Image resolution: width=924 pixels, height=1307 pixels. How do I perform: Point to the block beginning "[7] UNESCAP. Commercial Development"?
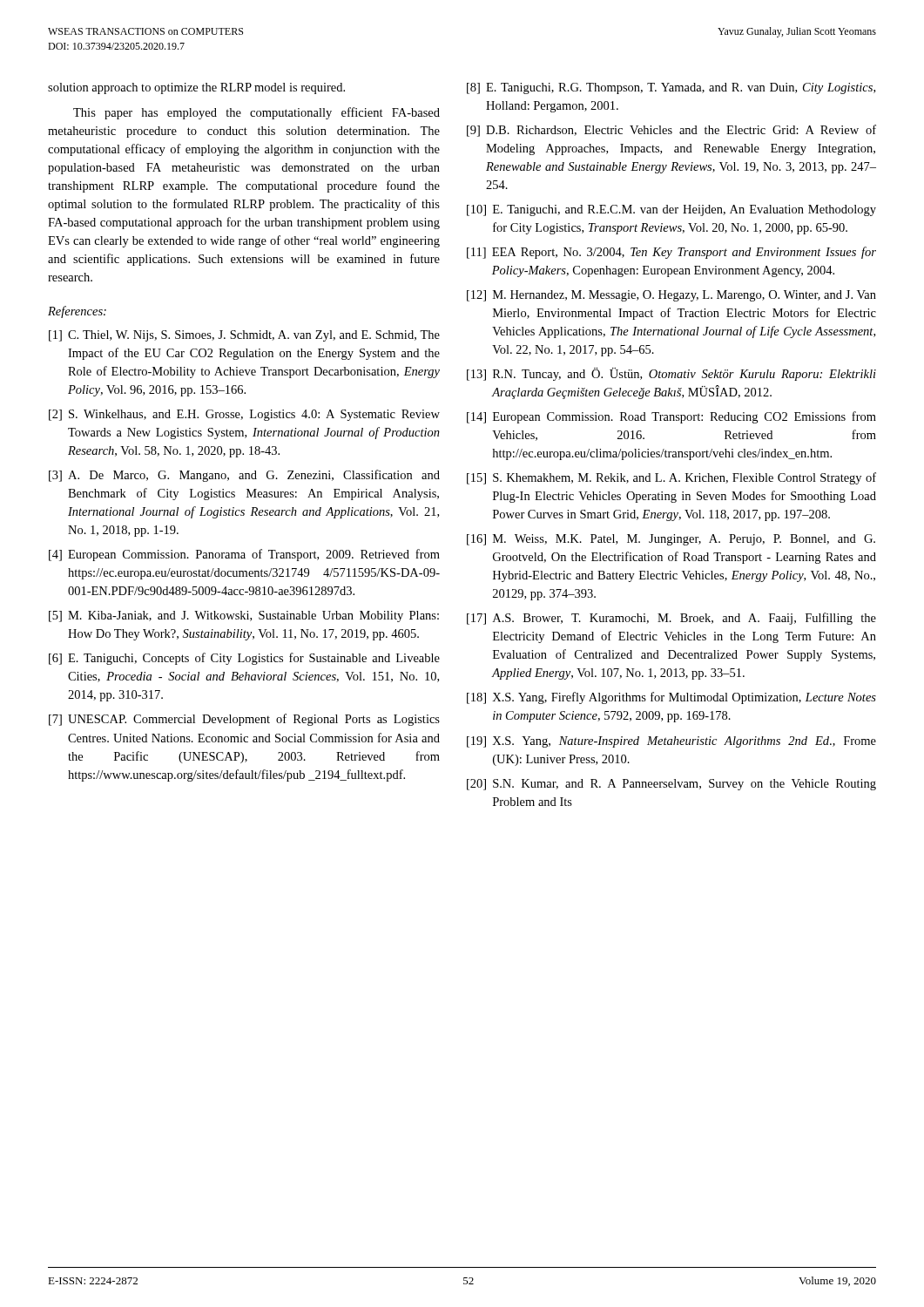pyautogui.click(x=244, y=747)
